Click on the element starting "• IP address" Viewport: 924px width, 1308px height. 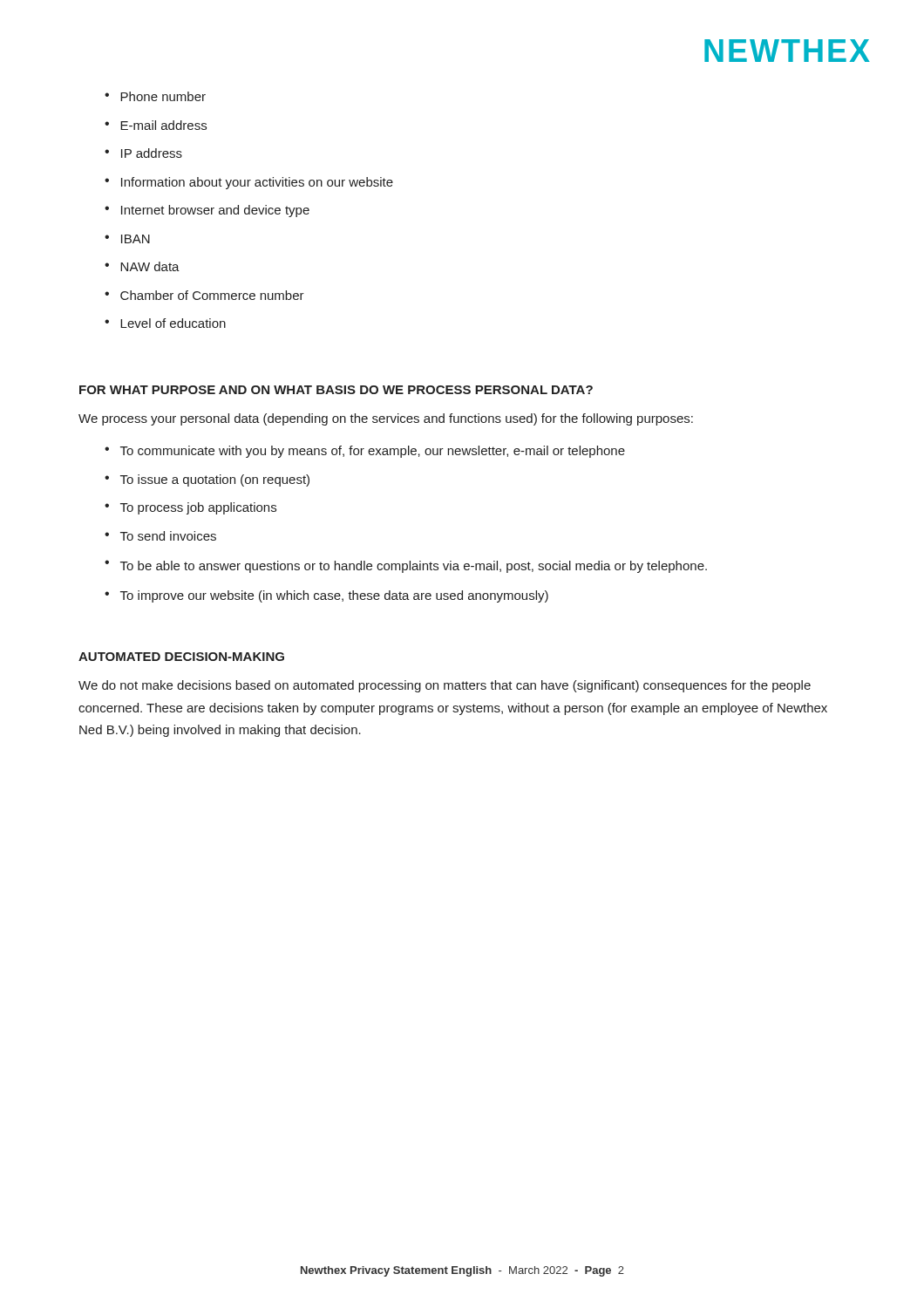143,154
